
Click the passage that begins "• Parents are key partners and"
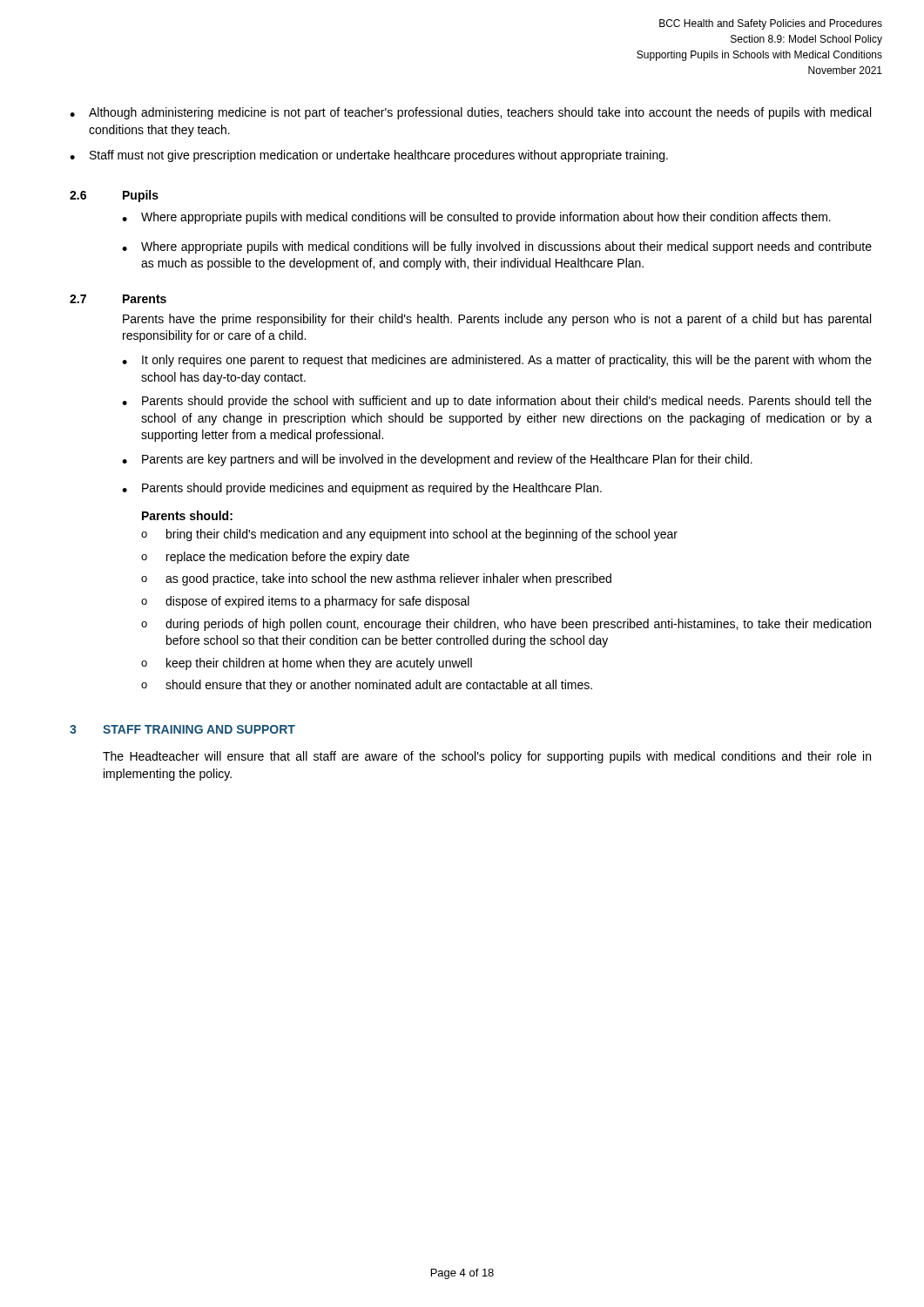497,462
